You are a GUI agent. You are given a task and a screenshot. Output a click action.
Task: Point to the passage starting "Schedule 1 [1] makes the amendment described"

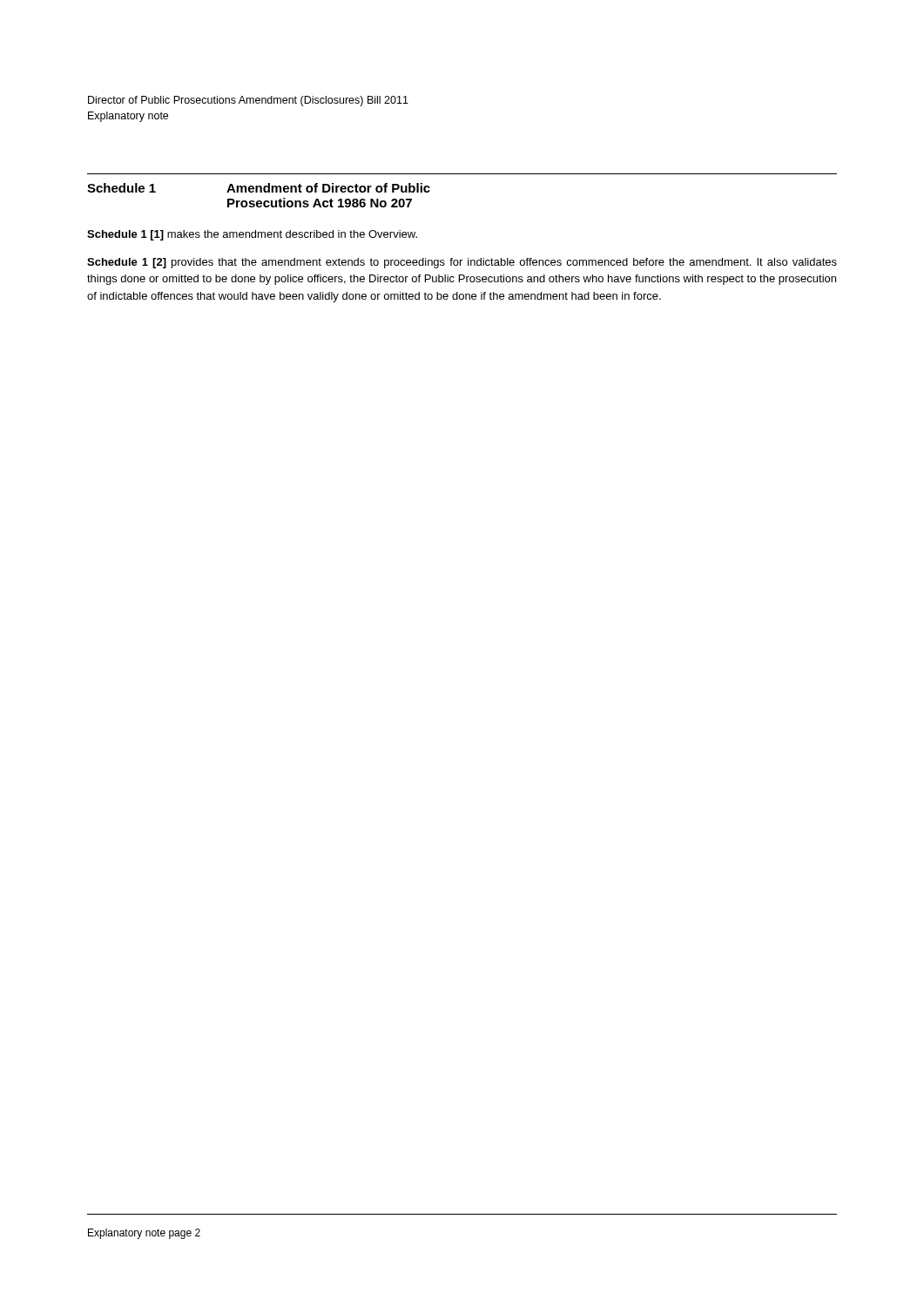click(253, 234)
